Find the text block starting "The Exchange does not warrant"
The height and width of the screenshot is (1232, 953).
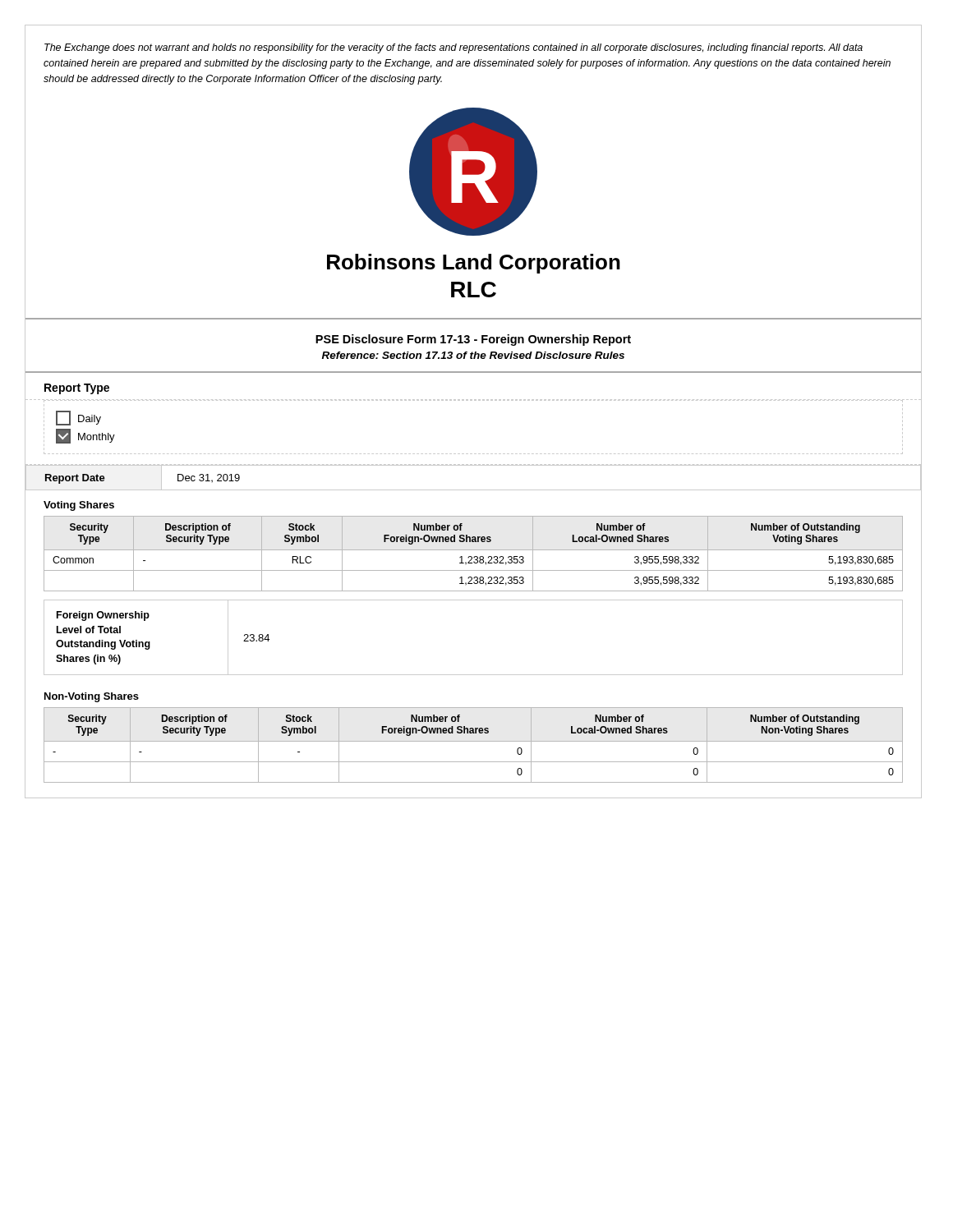click(x=467, y=63)
